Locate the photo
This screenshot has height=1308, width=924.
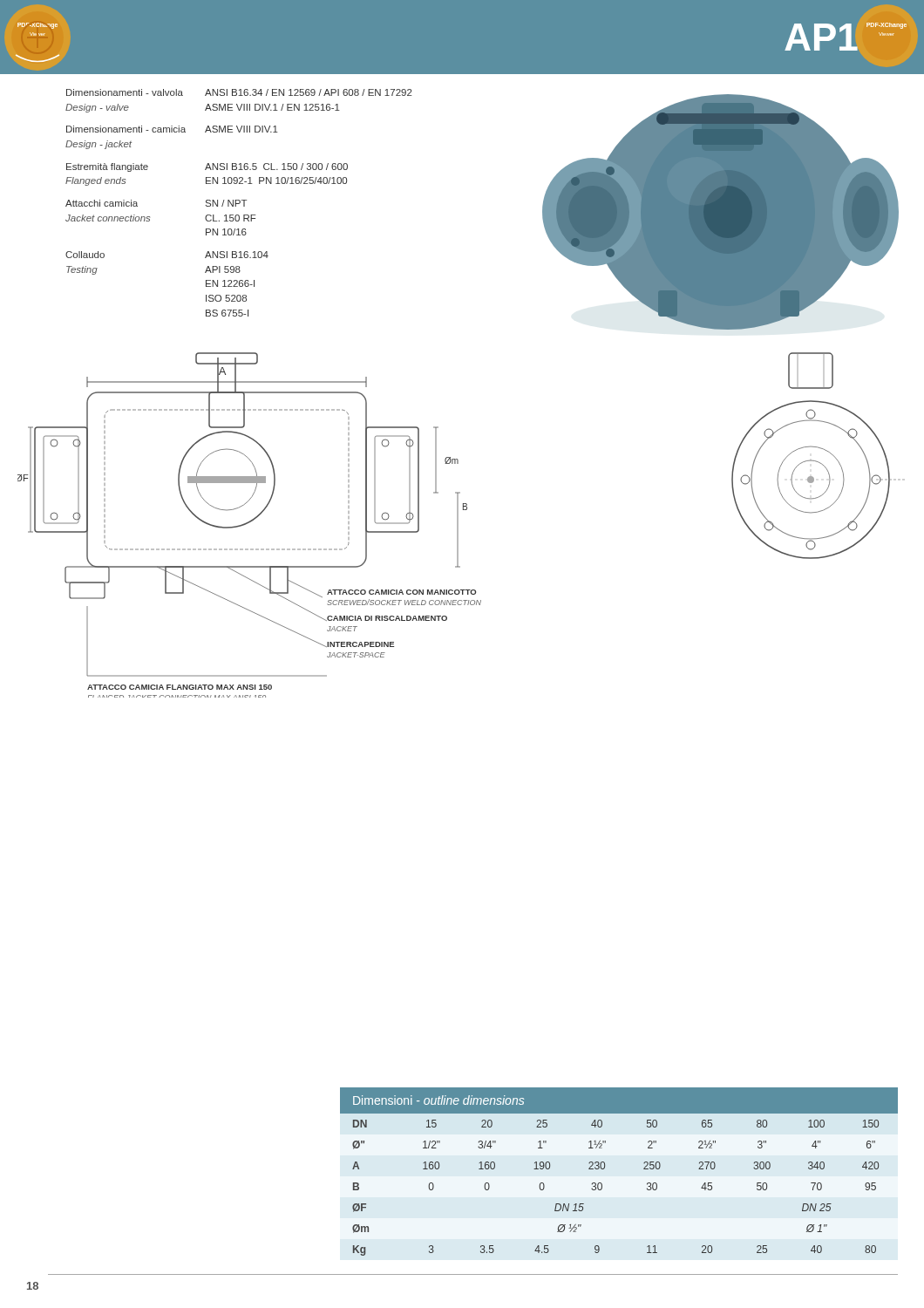(715, 208)
